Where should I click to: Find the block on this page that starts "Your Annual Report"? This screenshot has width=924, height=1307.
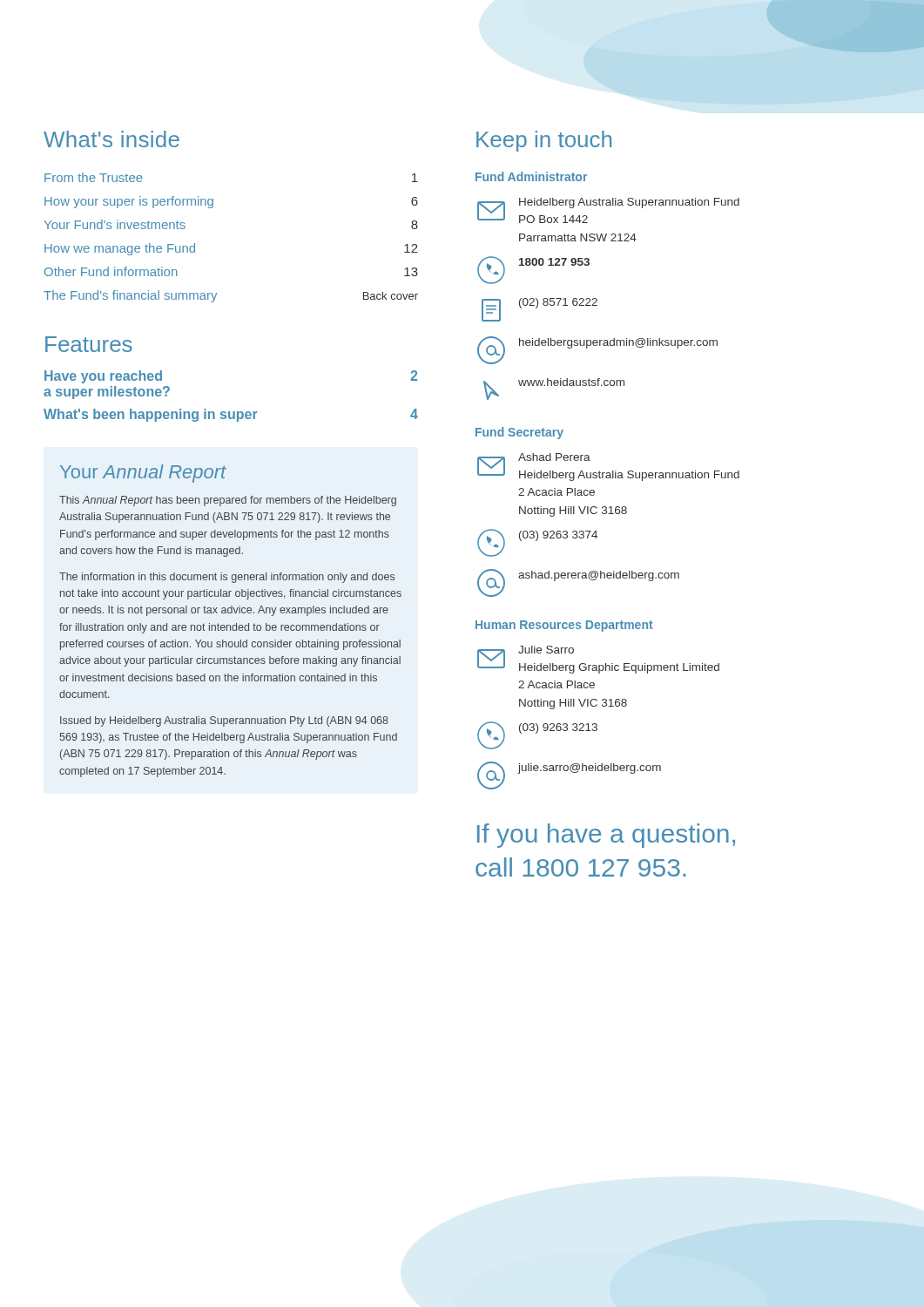click(x=231, y=620)
